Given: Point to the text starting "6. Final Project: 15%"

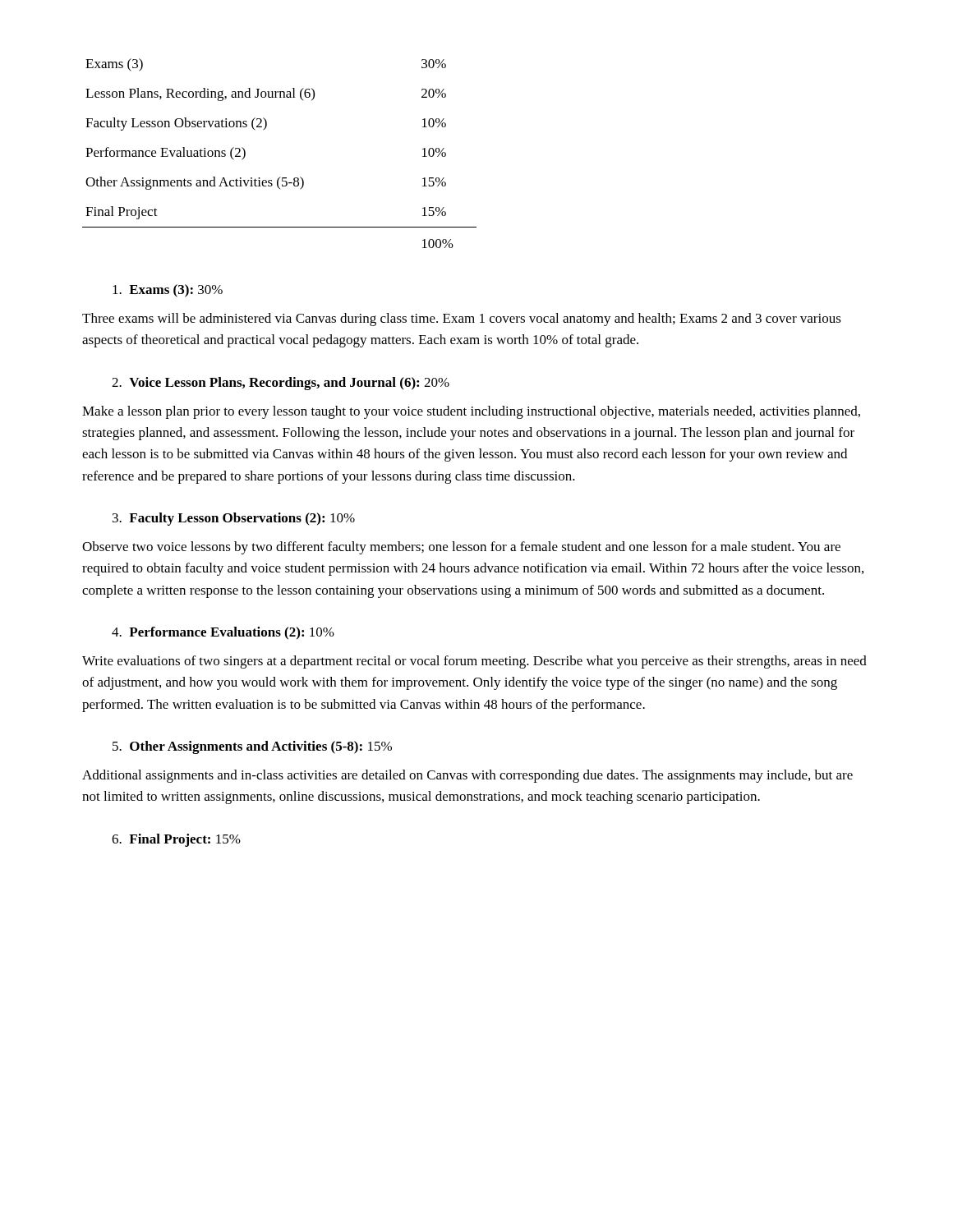Looking at the screenshot, I should (176, 839).
